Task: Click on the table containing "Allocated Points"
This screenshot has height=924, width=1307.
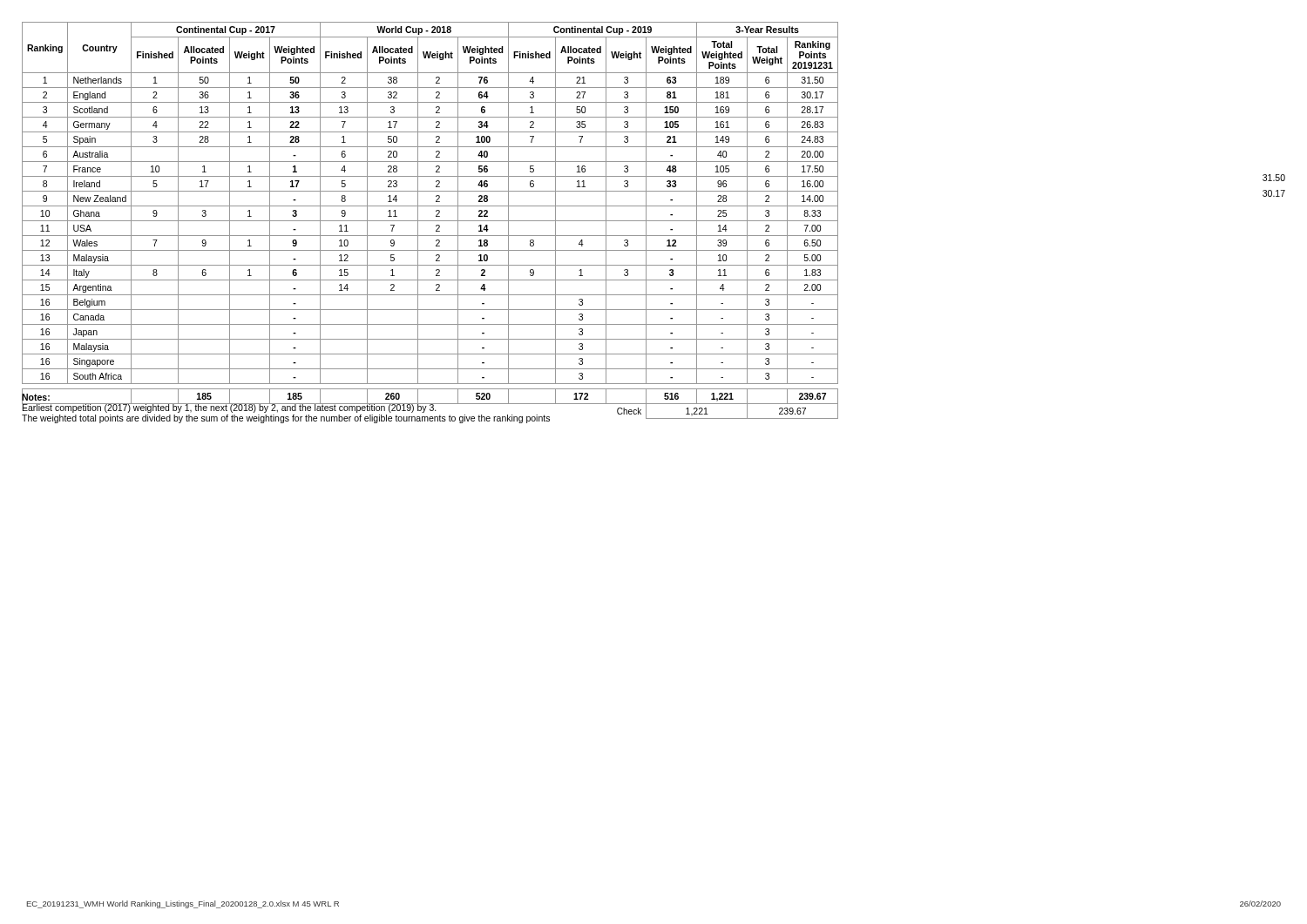Action: [x=430, y=220]
